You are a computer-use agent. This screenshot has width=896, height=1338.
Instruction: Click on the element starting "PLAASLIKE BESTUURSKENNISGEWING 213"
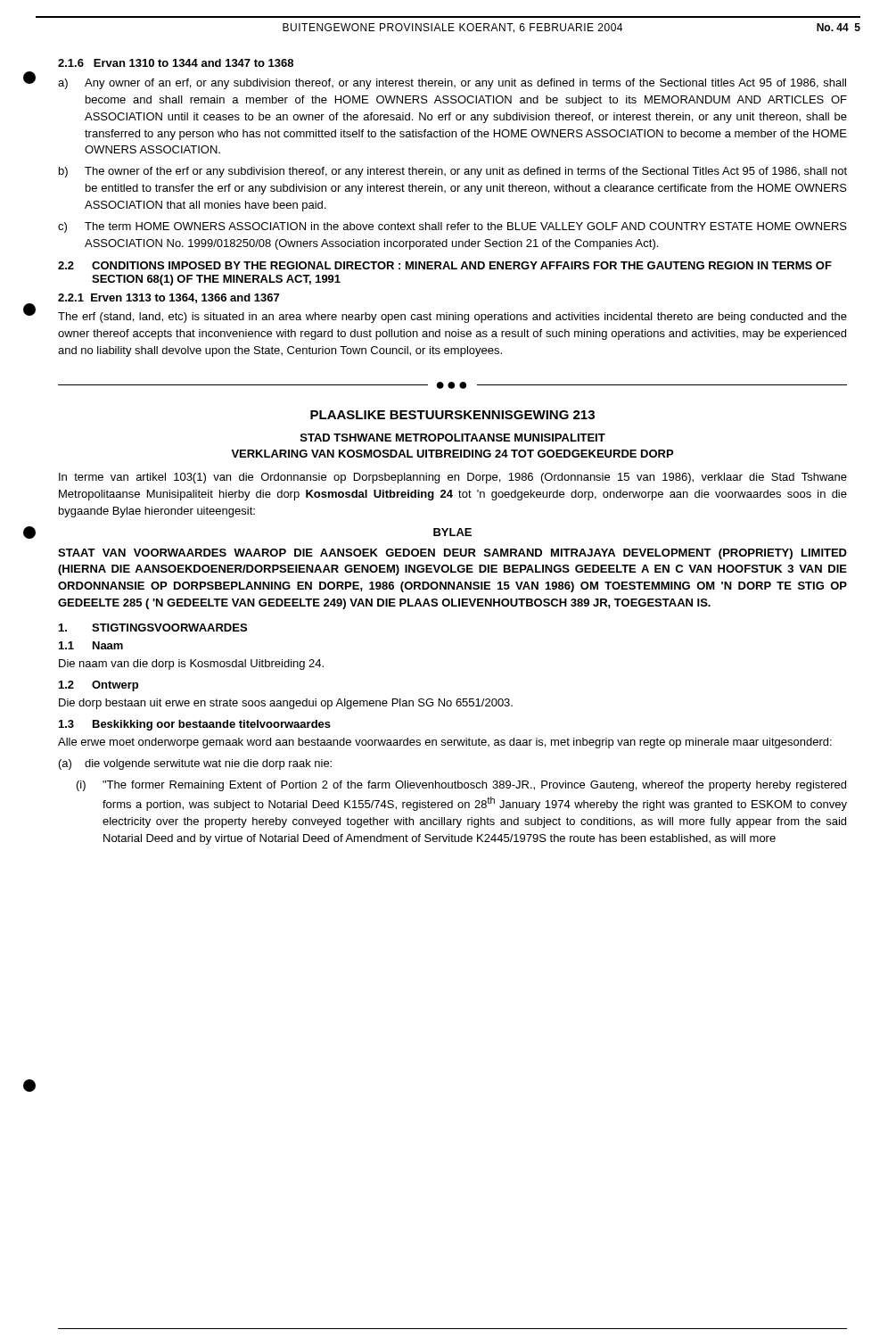(452, 414)
